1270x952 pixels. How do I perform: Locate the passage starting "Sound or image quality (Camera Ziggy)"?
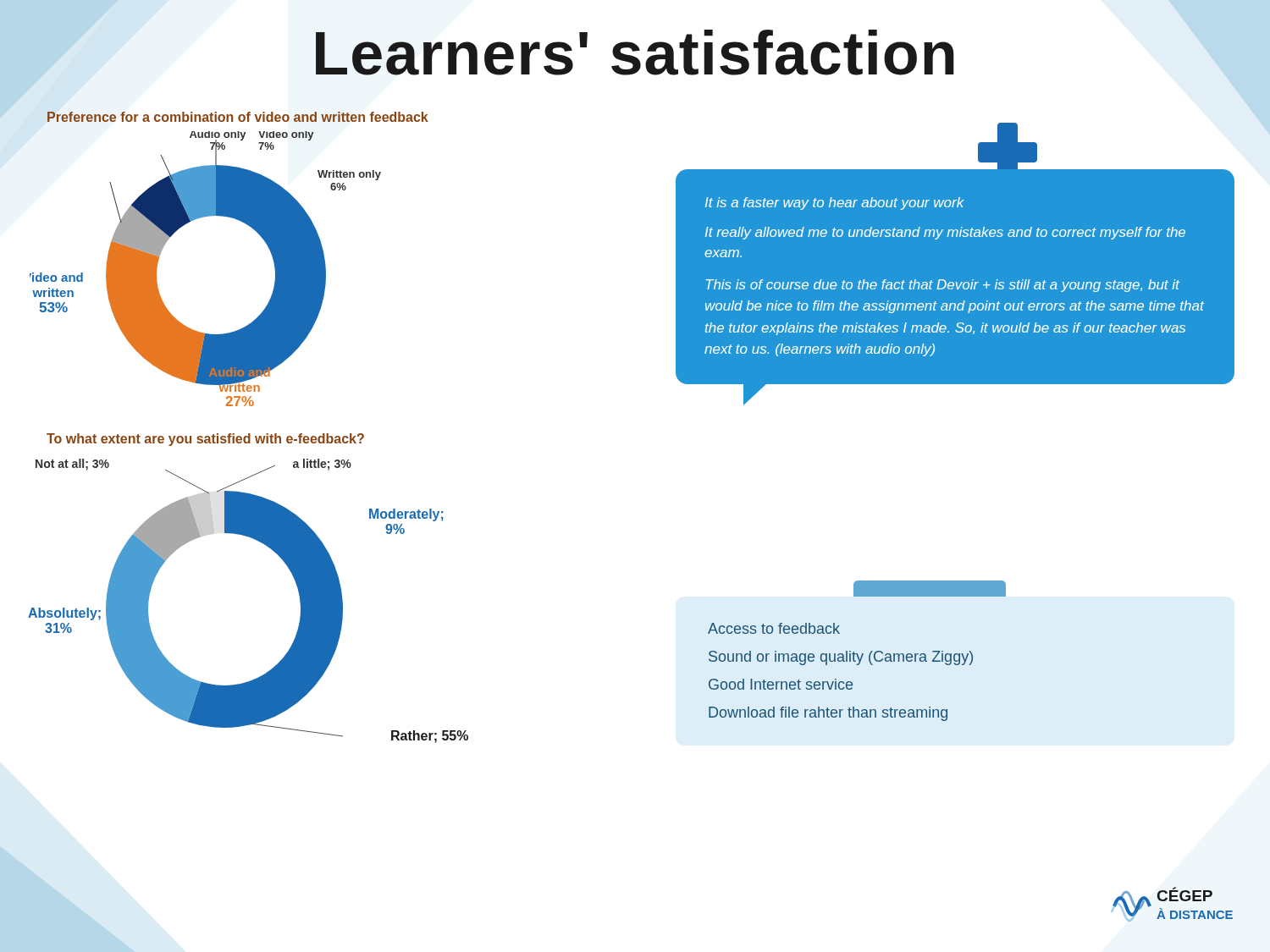point(841,657)
